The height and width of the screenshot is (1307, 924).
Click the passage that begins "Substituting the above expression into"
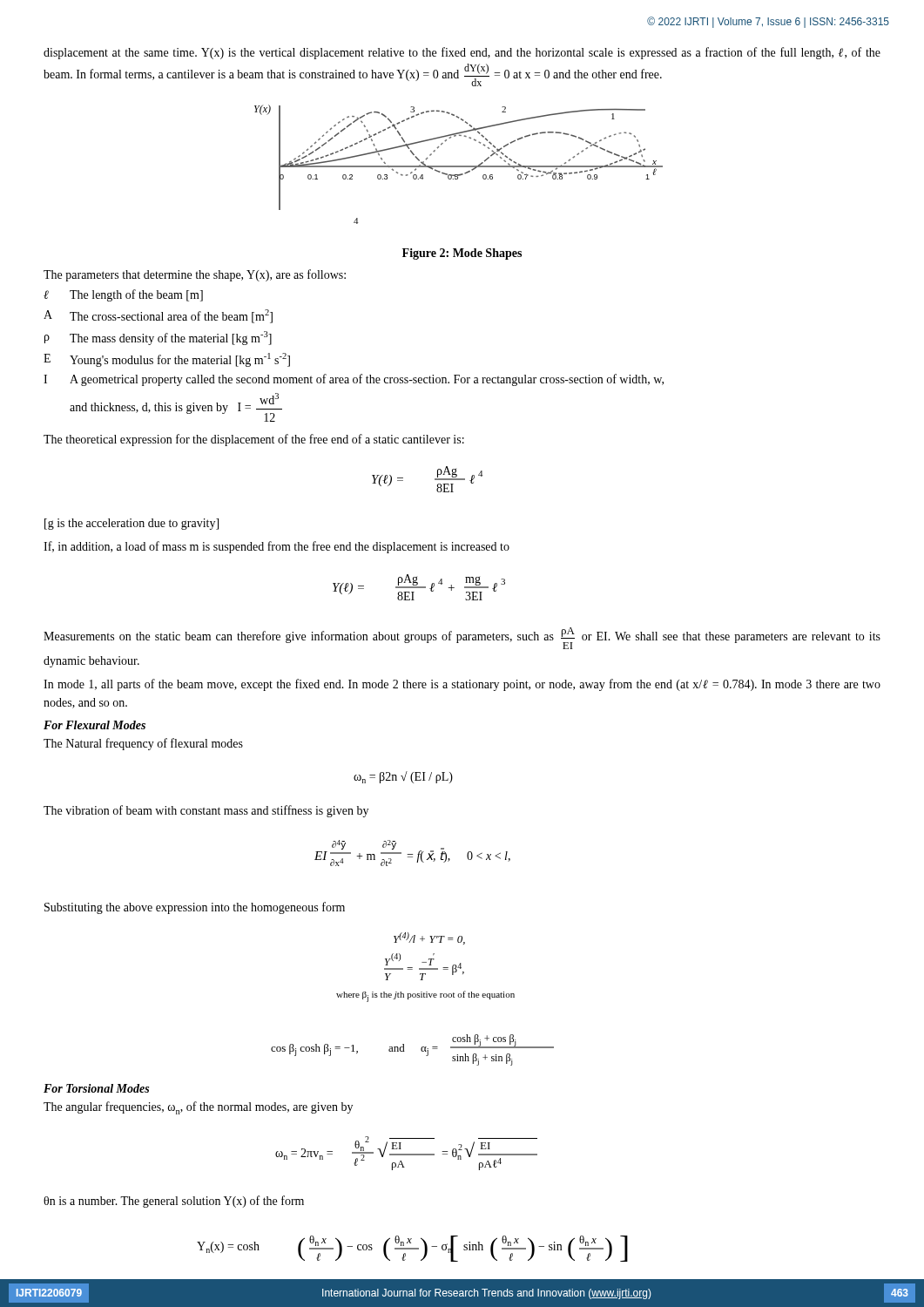coord(194,908)
